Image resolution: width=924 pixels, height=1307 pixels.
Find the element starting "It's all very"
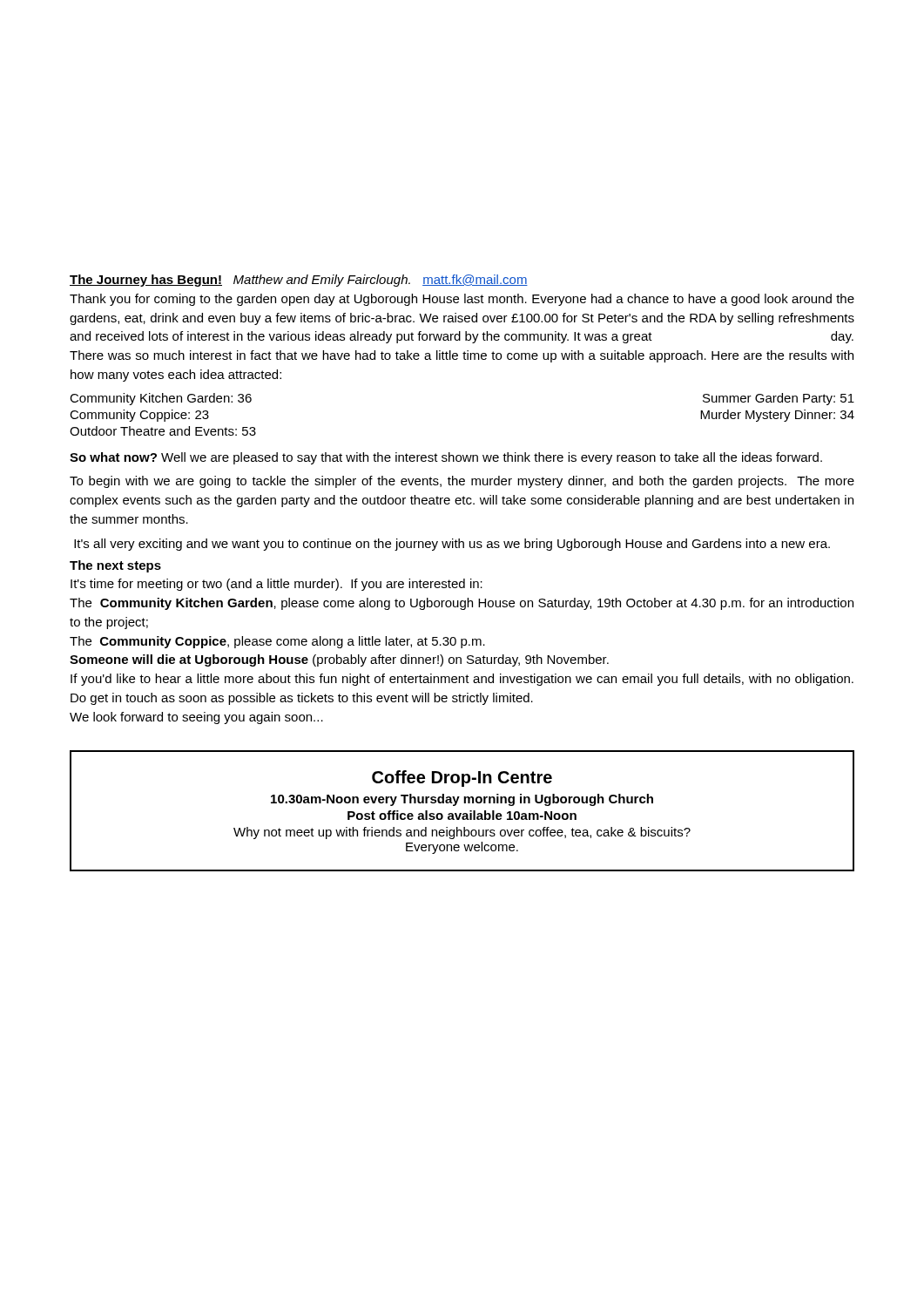click(x=450, y=543)
